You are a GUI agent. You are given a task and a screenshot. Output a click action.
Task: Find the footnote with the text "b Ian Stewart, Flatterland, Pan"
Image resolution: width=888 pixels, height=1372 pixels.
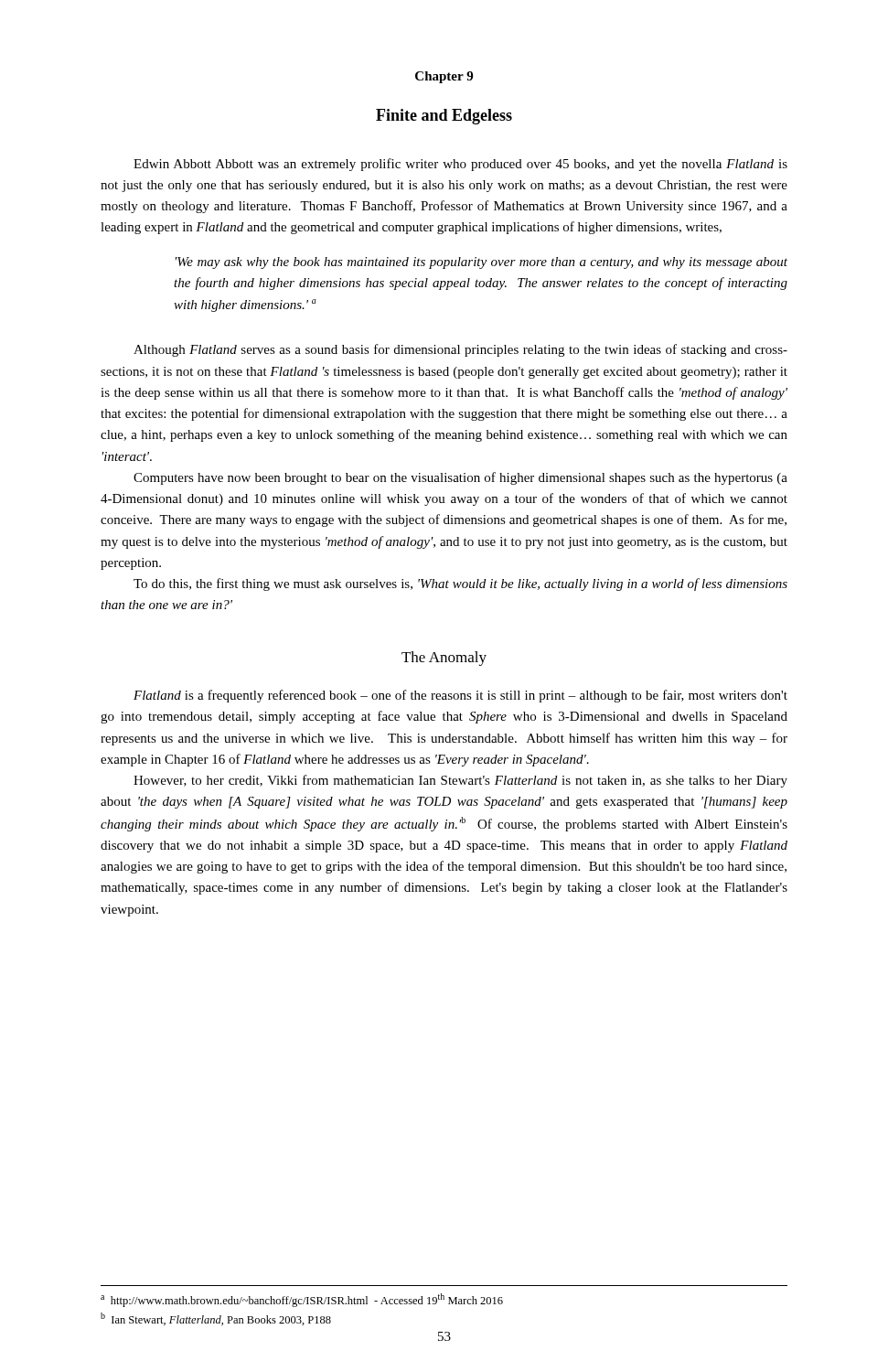[216, 1318]
